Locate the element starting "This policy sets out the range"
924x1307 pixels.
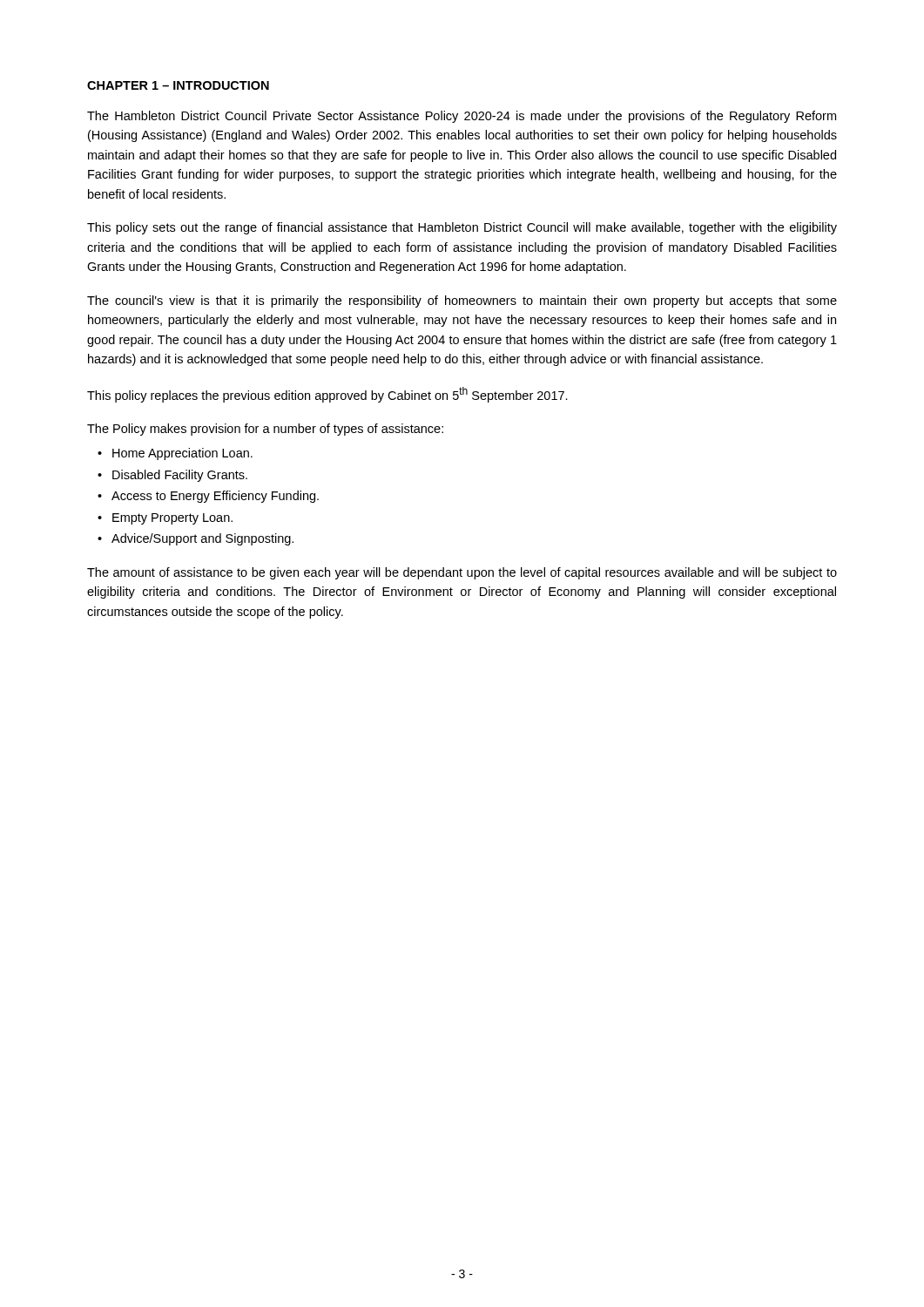(462, 247)
